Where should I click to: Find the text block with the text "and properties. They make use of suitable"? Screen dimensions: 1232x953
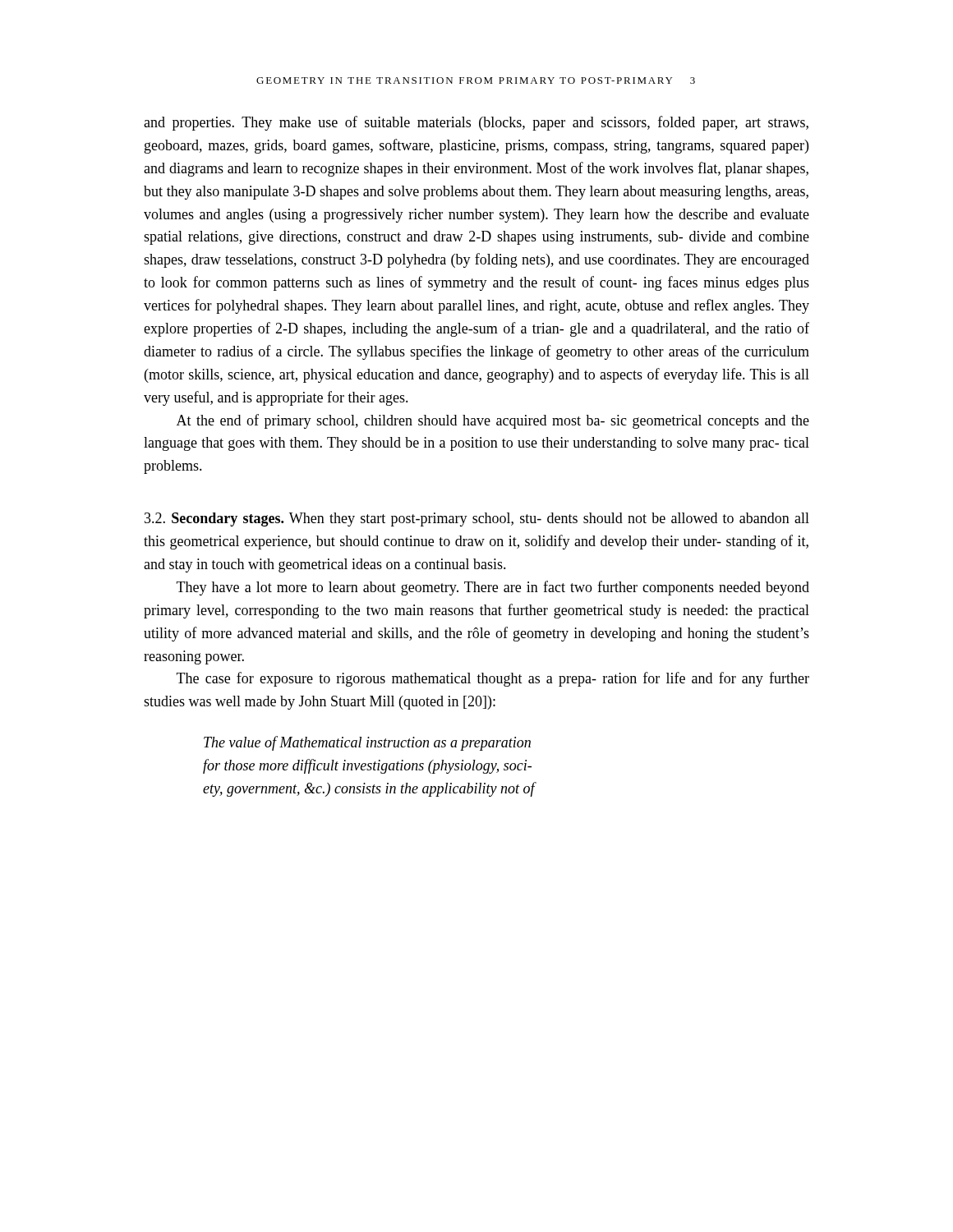(x=476, y=295)
